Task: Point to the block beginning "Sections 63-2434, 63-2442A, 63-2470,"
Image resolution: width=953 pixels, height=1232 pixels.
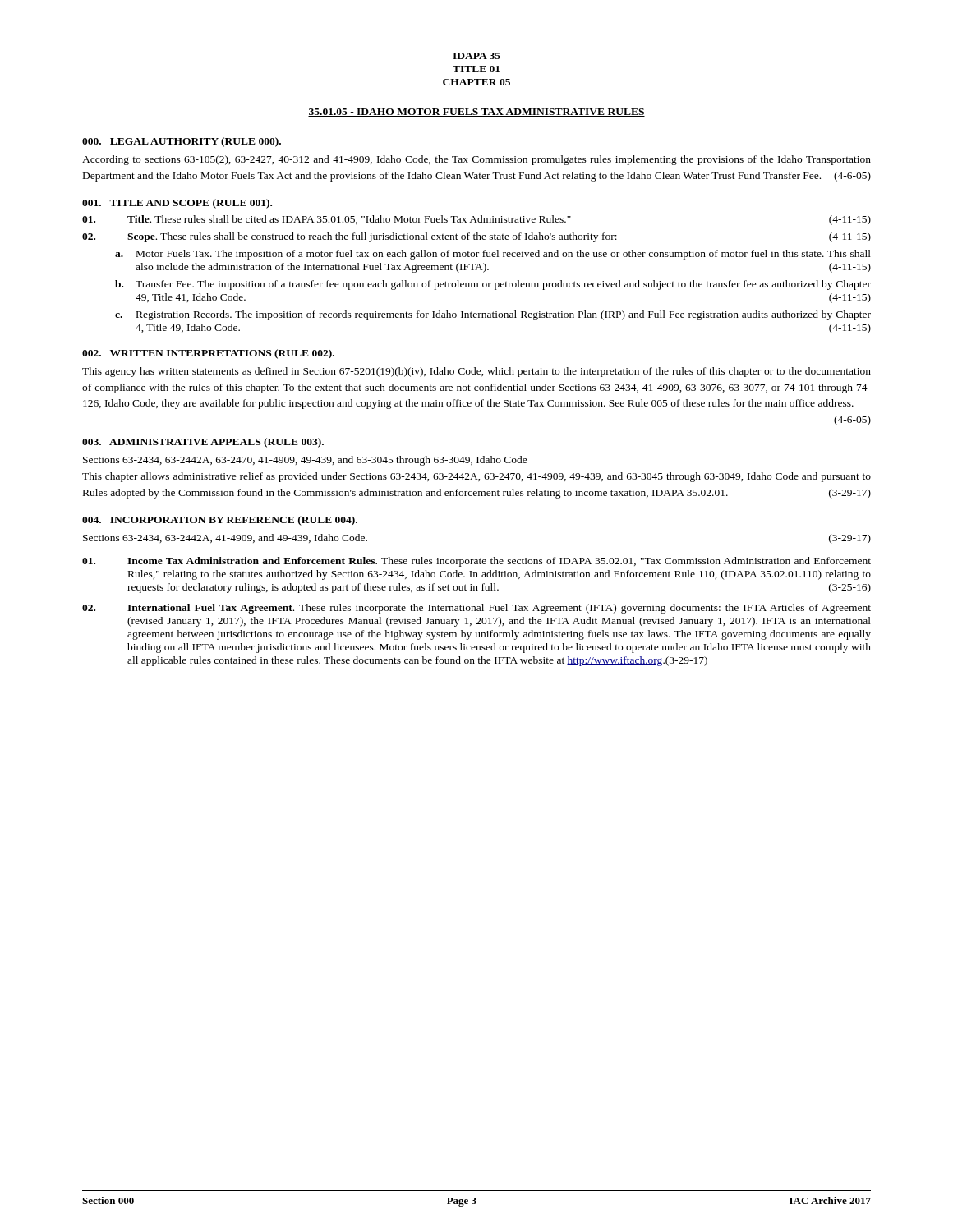Action: click(476, 477)
